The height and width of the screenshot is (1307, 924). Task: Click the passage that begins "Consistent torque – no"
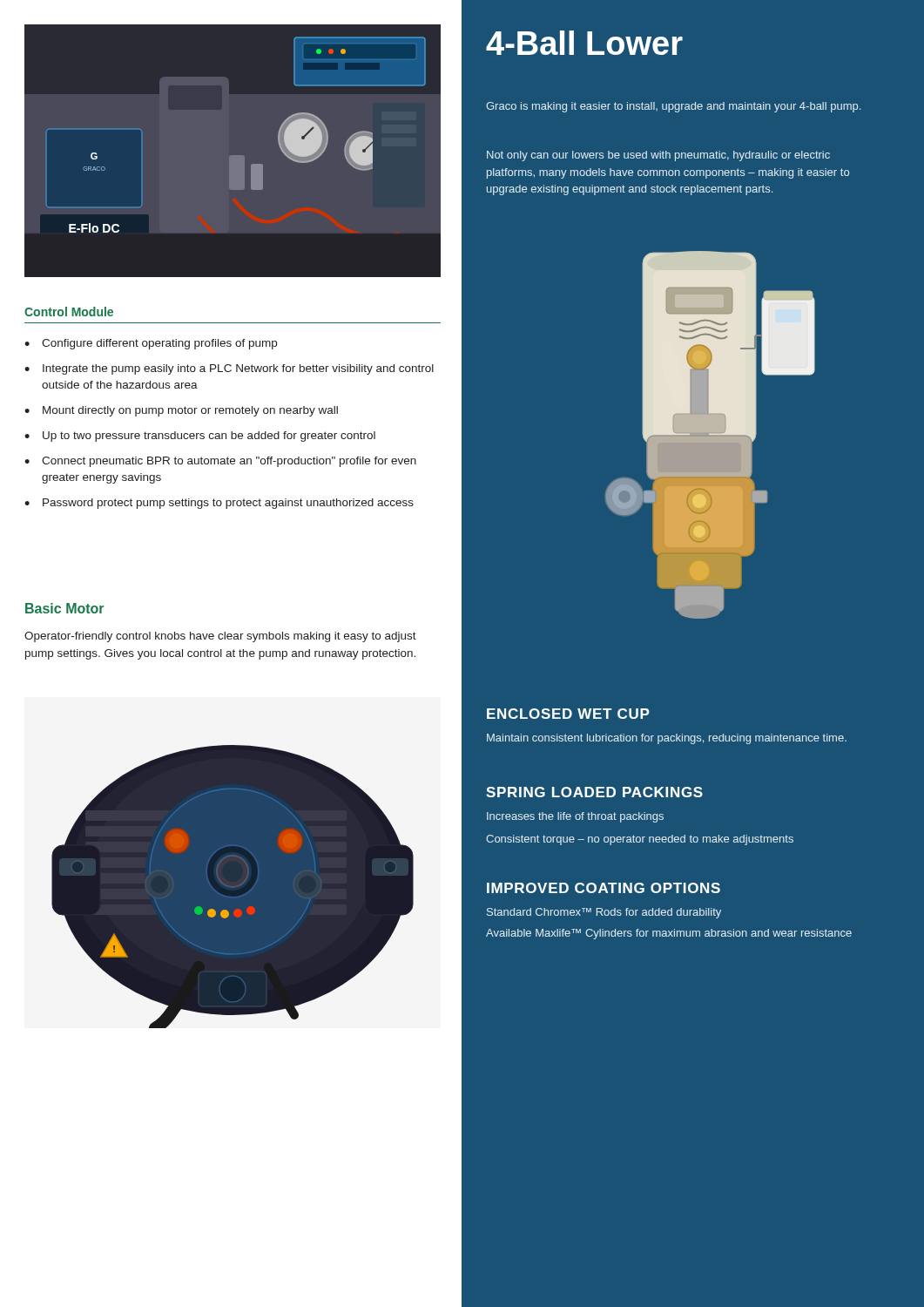coord(640,839)
